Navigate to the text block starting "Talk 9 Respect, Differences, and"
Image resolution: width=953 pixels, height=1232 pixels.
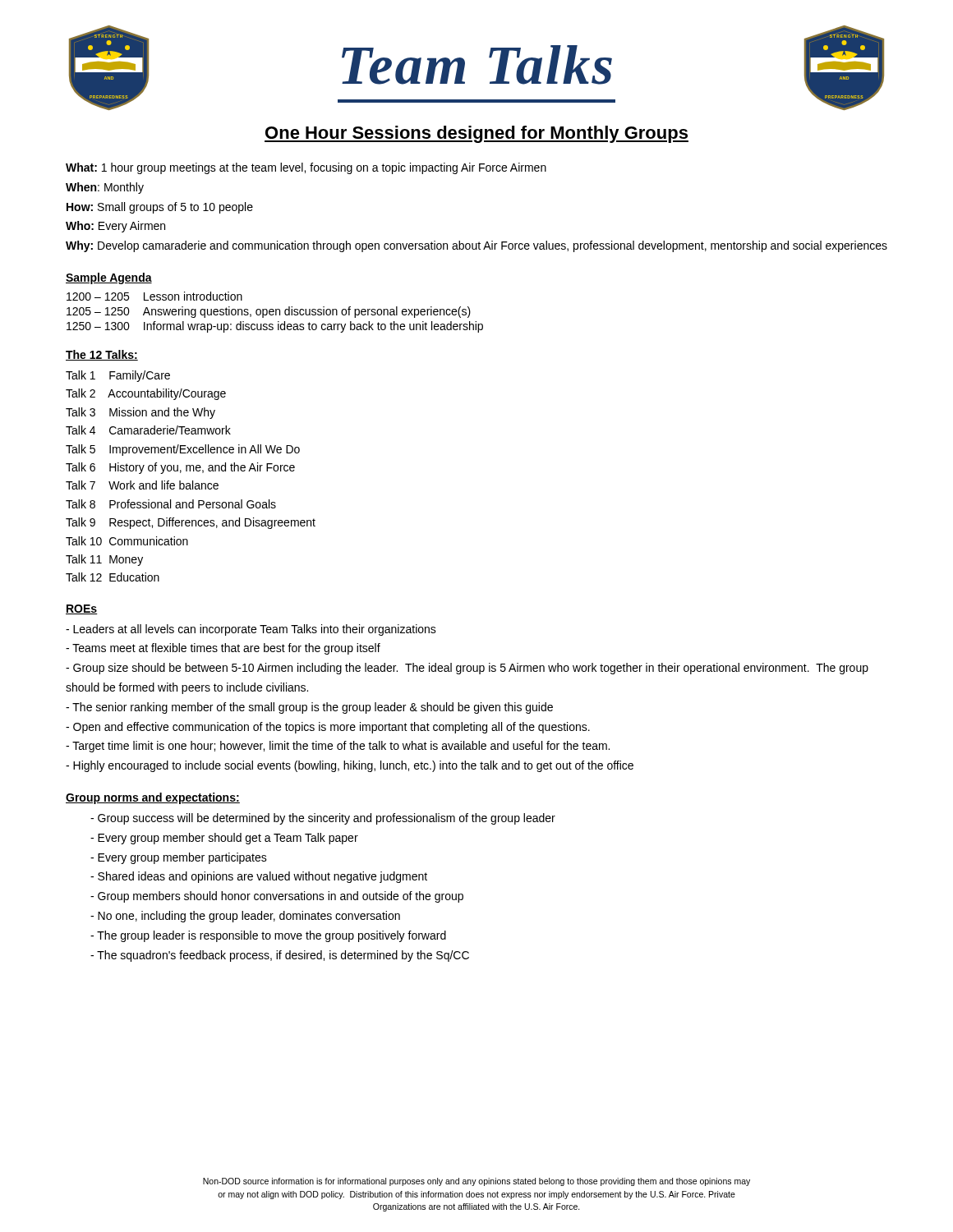[191, 522]
